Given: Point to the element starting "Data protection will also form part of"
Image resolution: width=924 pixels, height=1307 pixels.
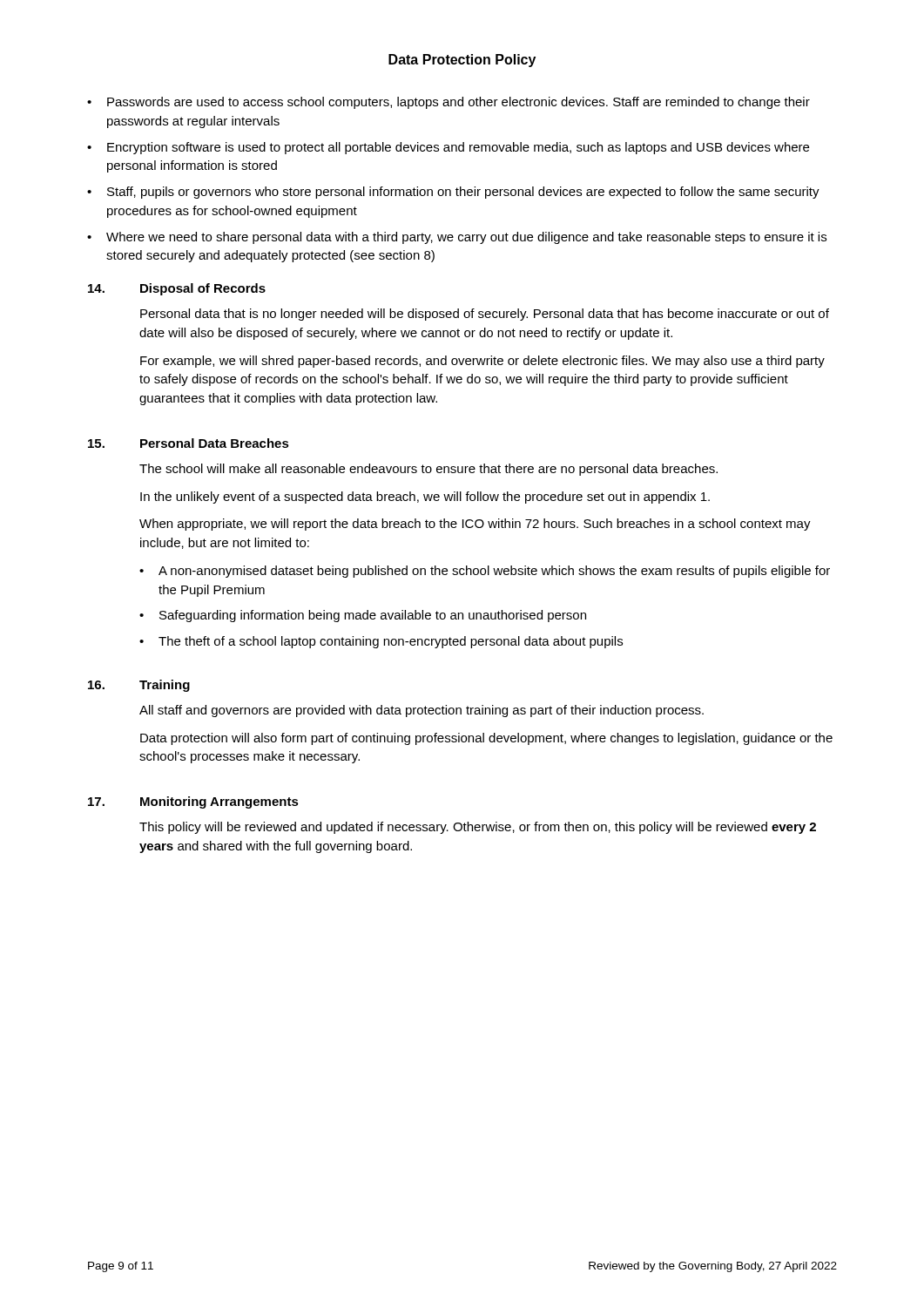Looking at the screenshot, I should (x=486, y=747).
